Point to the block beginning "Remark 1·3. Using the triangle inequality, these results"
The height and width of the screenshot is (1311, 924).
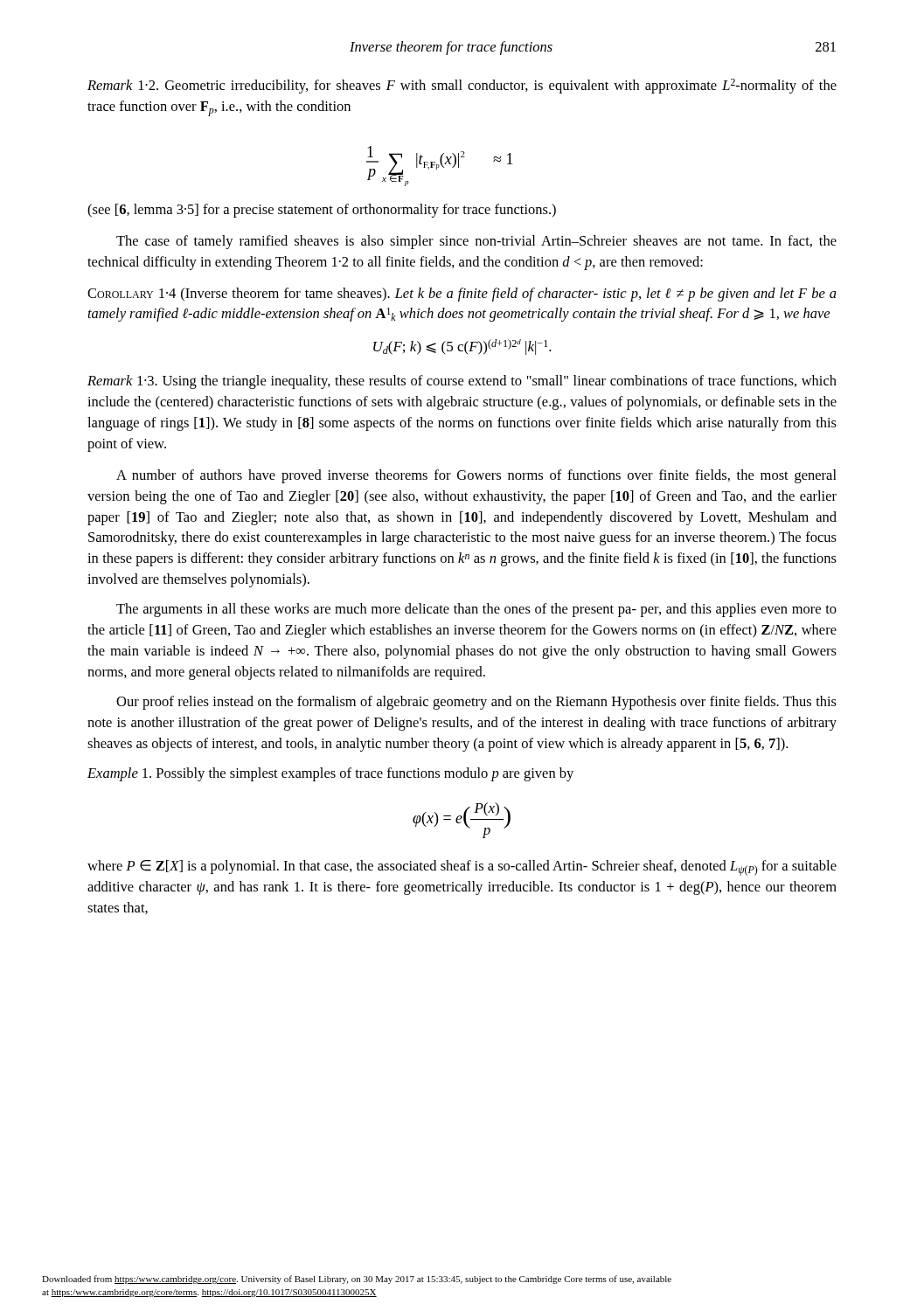pyautogui.click(x=462, y=412)
